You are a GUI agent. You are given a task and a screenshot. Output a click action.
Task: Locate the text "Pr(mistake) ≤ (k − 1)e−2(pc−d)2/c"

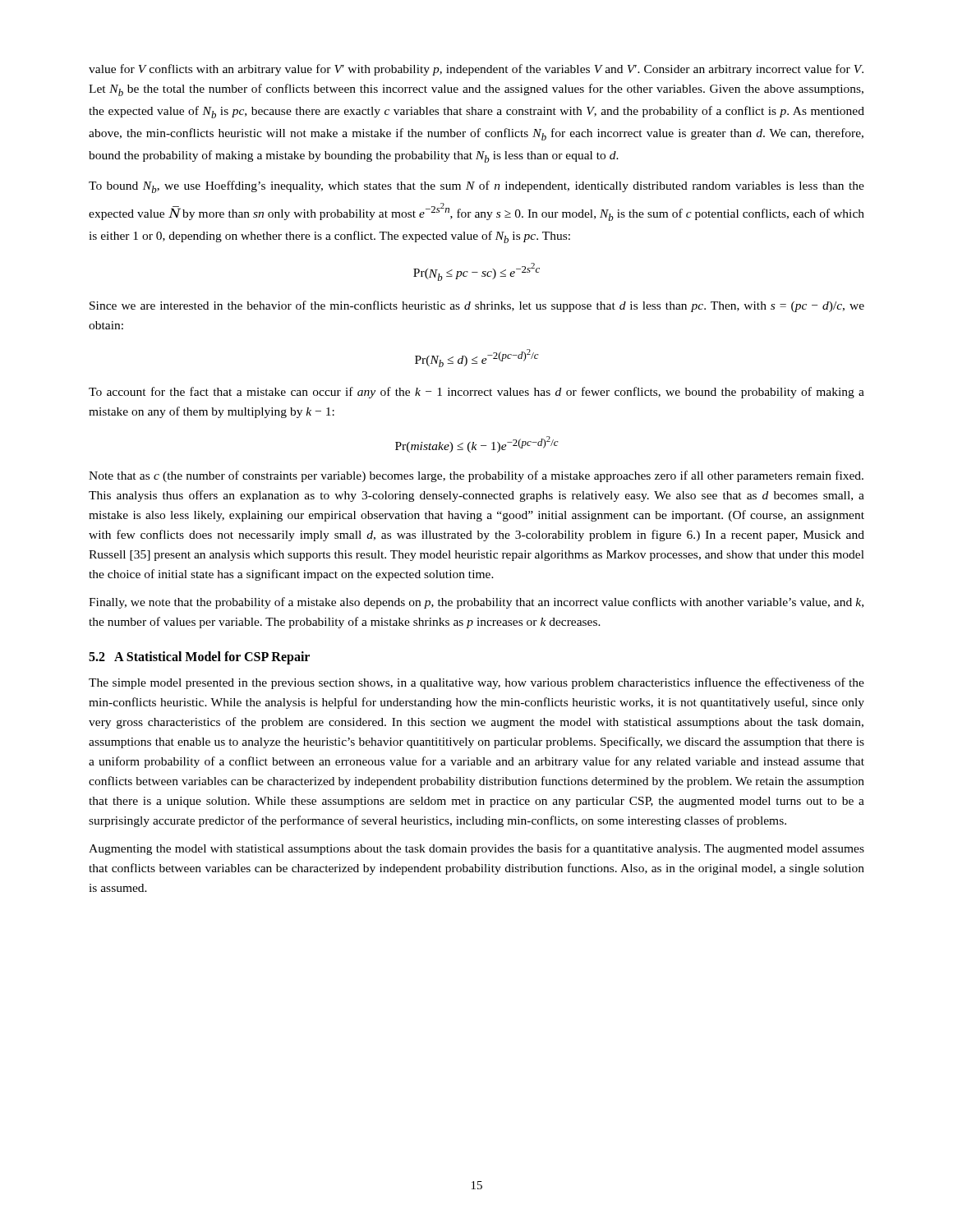pyautogui.click(x=476, y=444)
